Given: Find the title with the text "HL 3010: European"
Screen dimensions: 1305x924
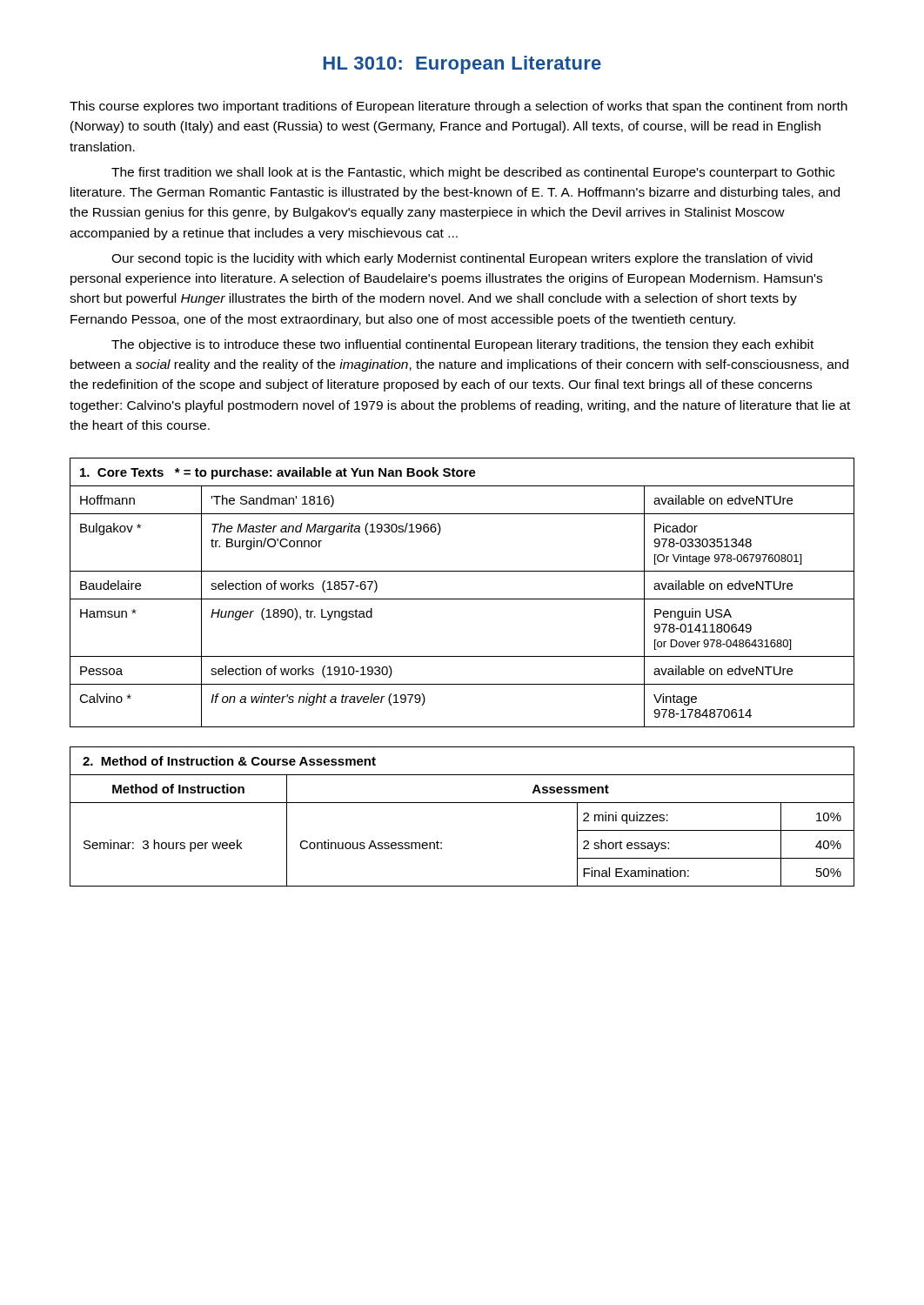Looking at the screenshot, I should (462, 63).
